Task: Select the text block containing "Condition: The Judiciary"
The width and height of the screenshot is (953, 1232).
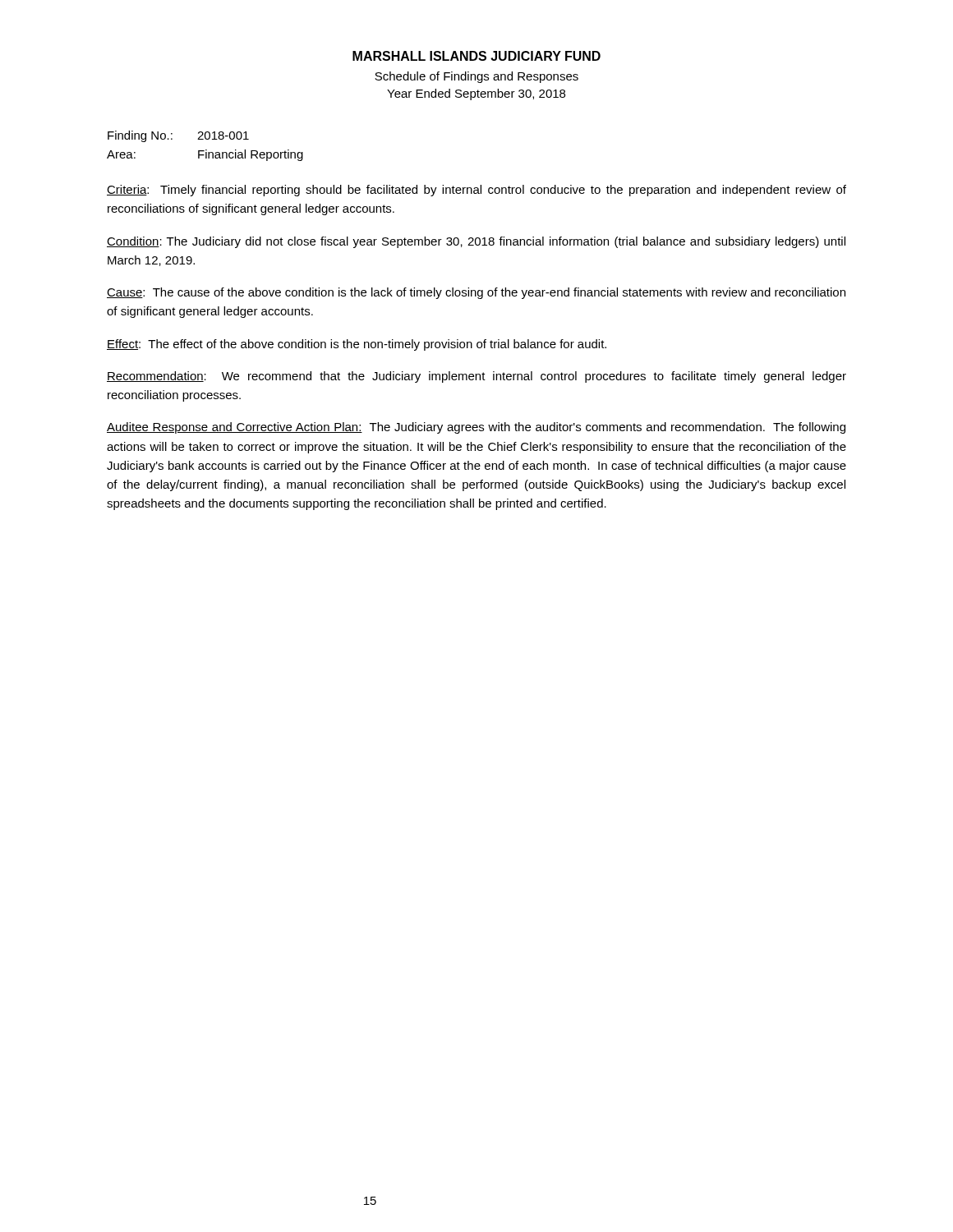Action: coord(476,250)
